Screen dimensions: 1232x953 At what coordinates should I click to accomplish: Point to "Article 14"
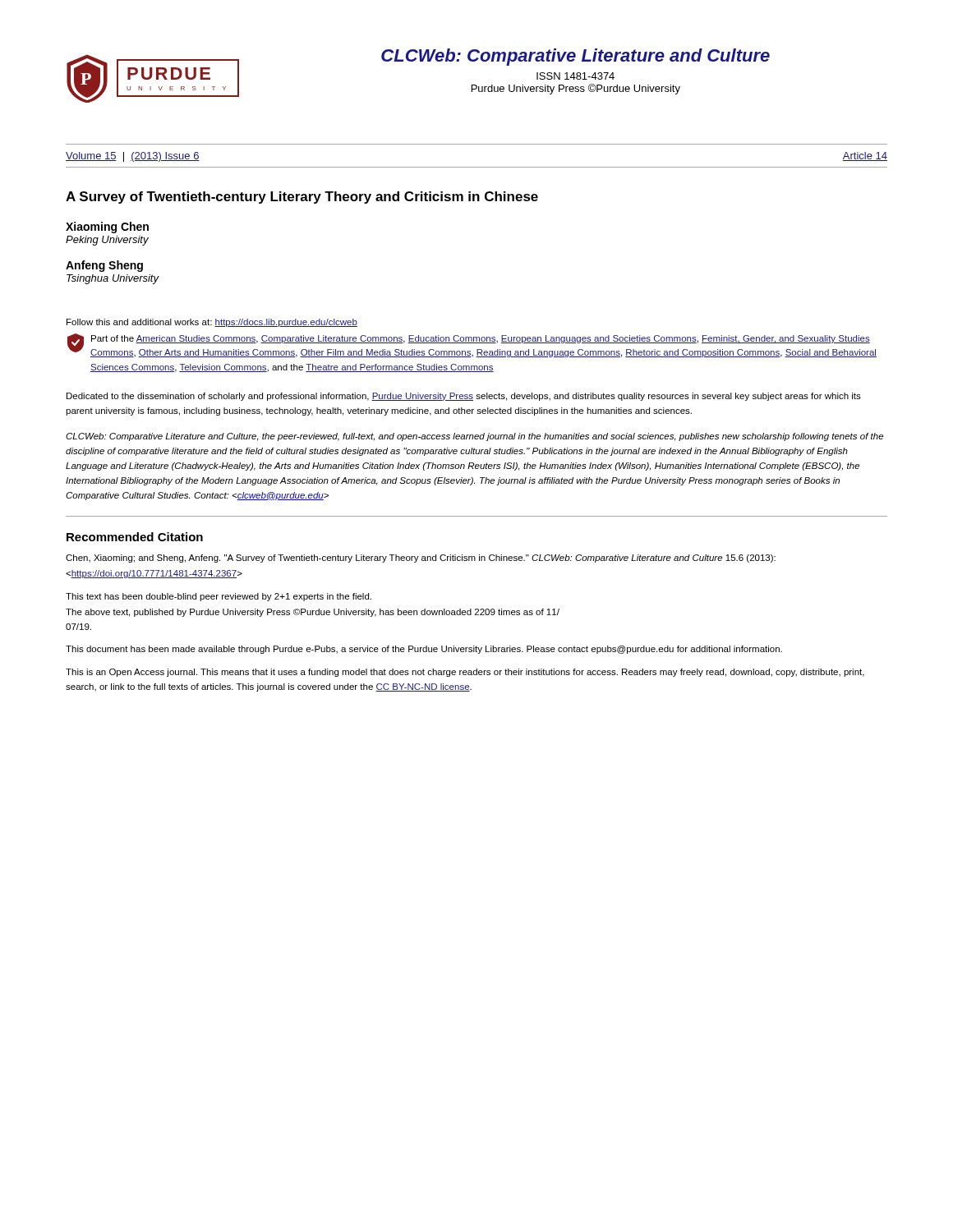(865, 156)
